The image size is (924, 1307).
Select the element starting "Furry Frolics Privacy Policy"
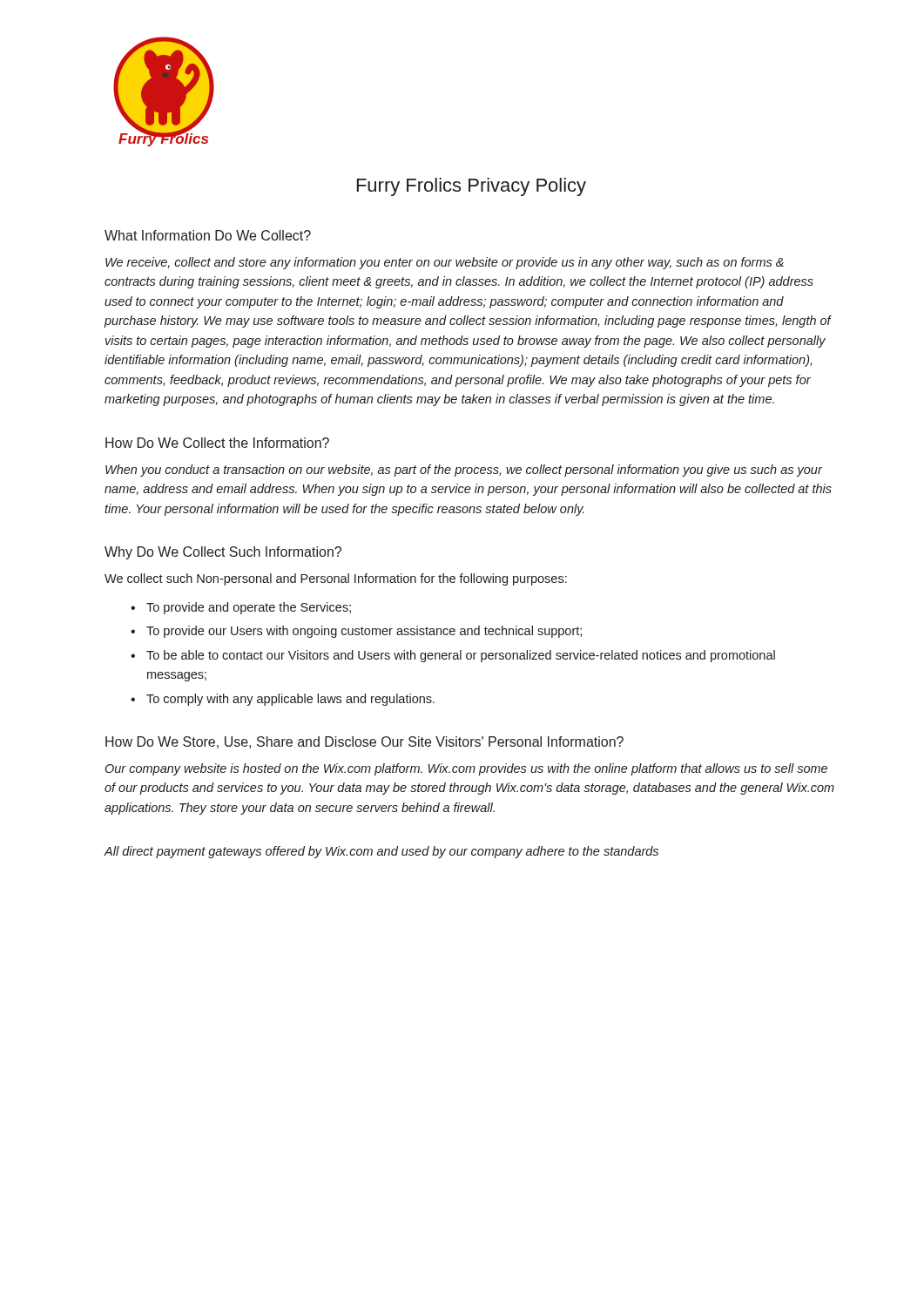pos(471,185)
